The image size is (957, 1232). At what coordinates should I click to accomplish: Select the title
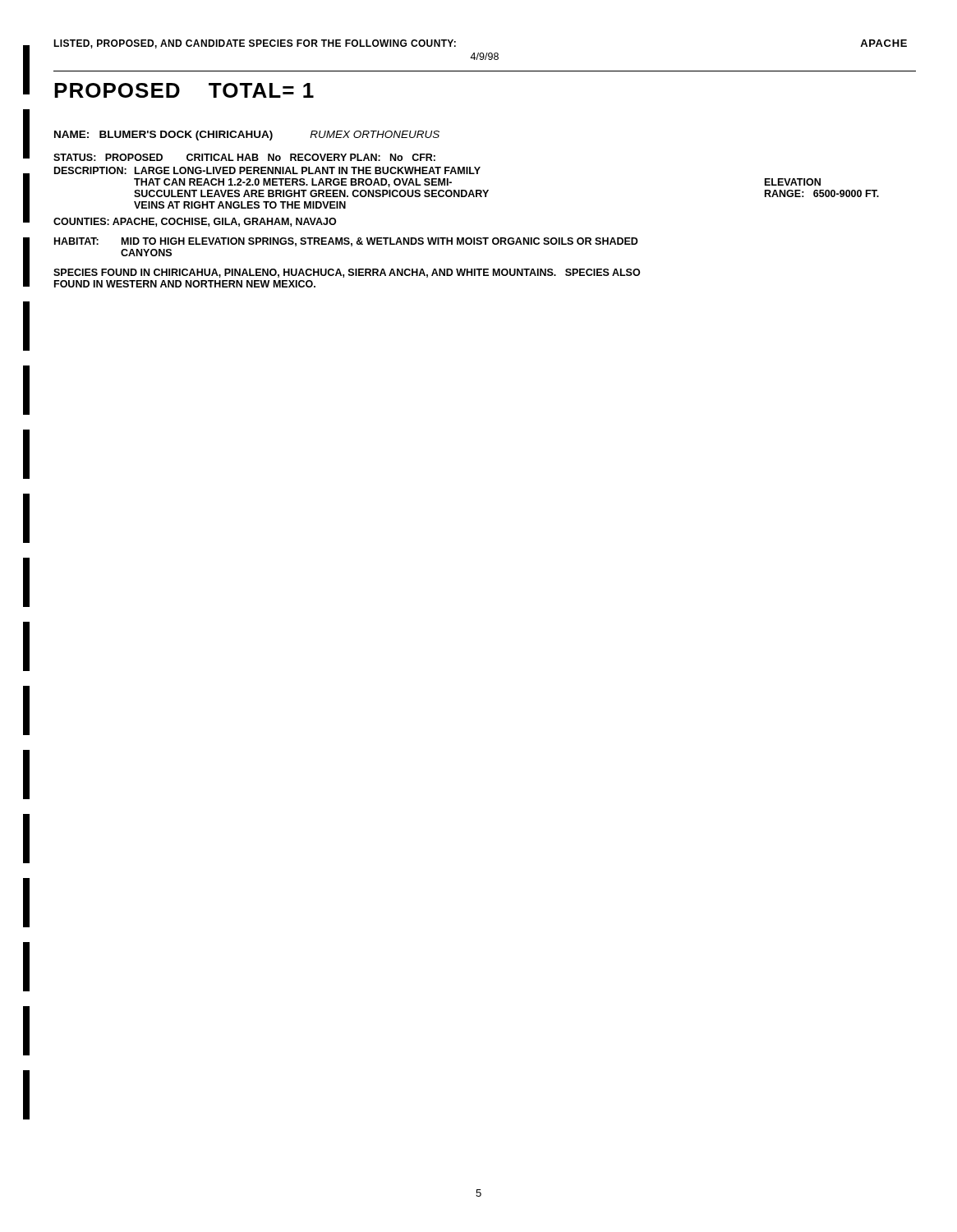[x=184, y=90]
